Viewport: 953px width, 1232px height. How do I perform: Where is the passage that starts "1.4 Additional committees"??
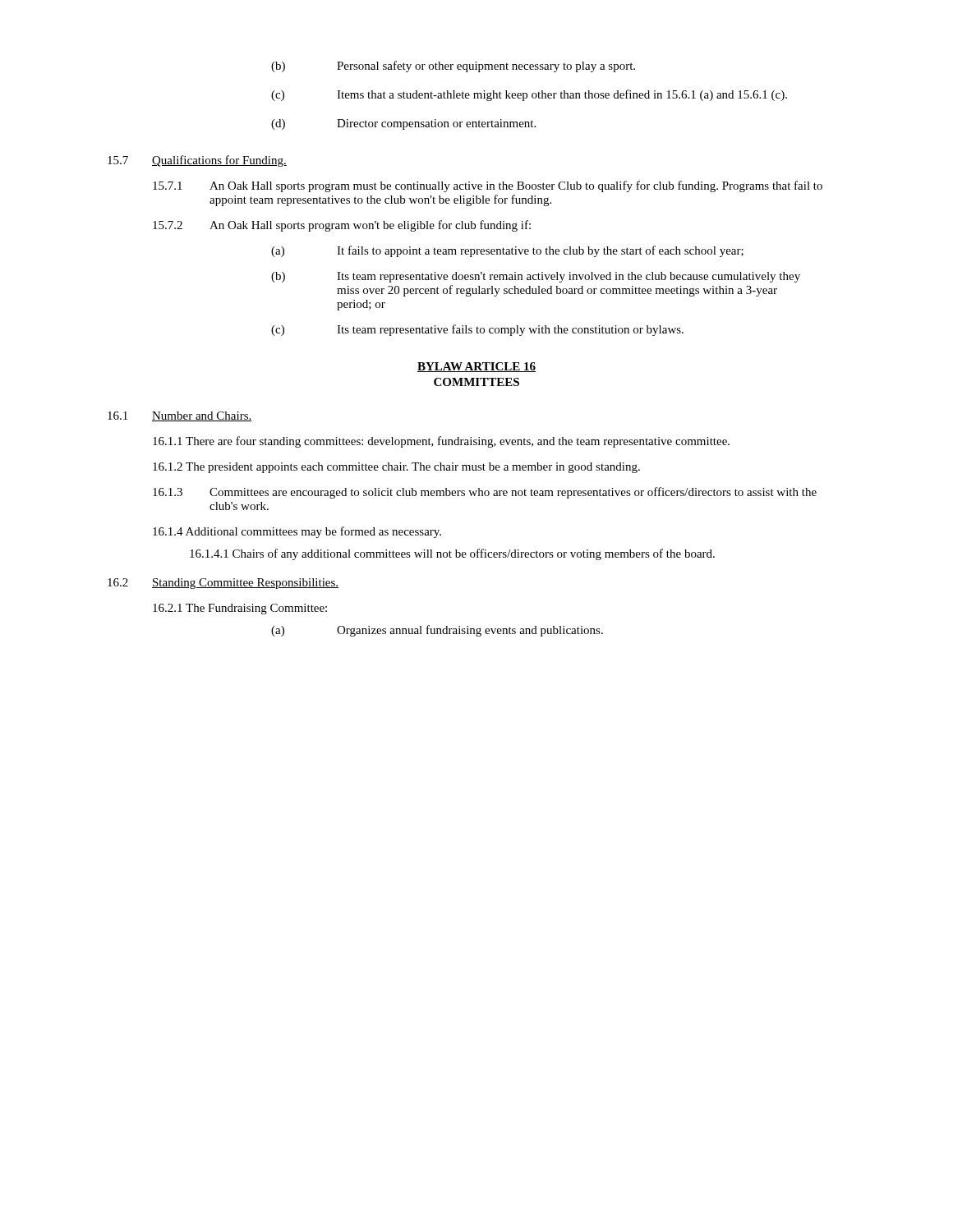tap(297, 531)
